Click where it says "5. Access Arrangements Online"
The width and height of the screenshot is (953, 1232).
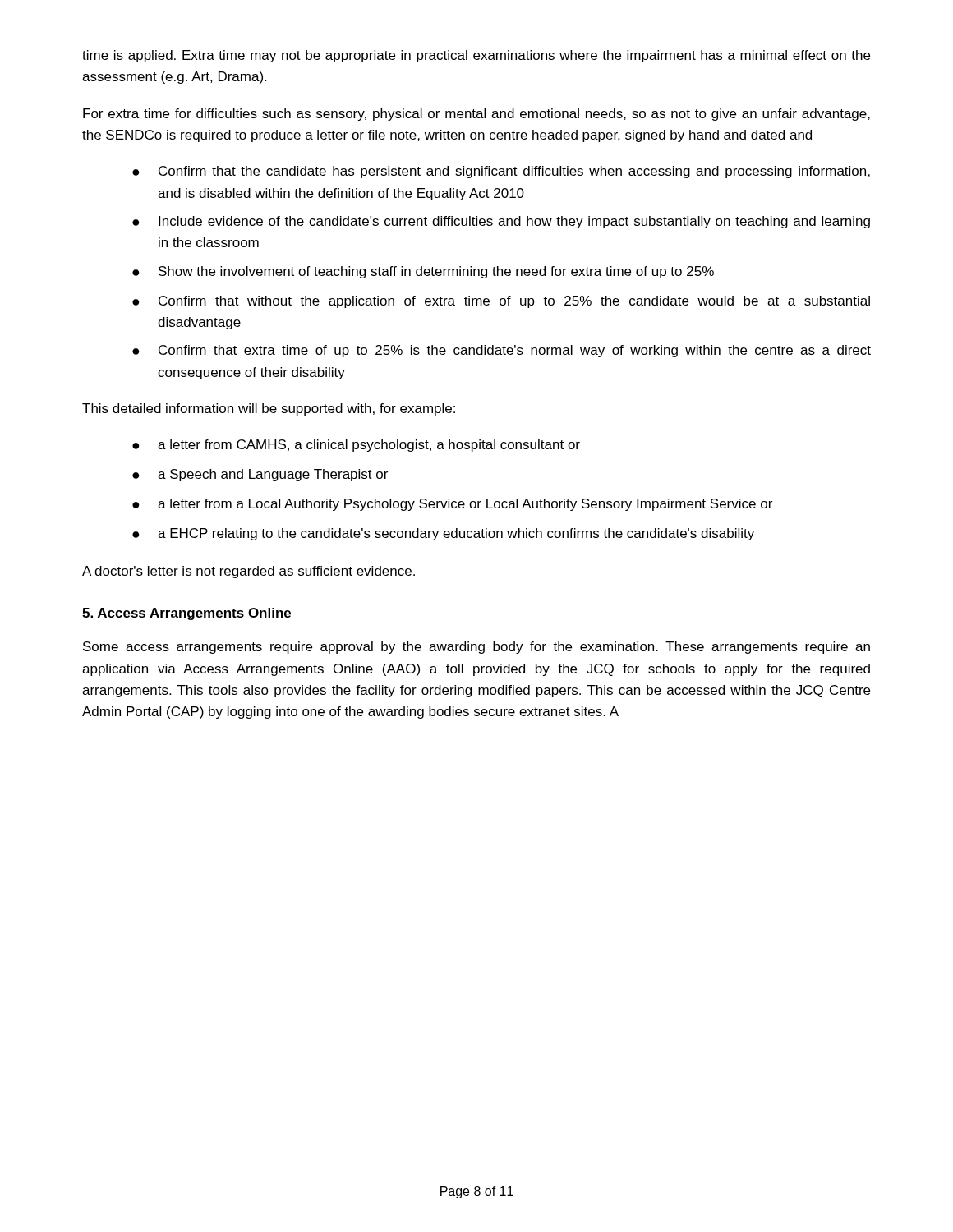187,613
